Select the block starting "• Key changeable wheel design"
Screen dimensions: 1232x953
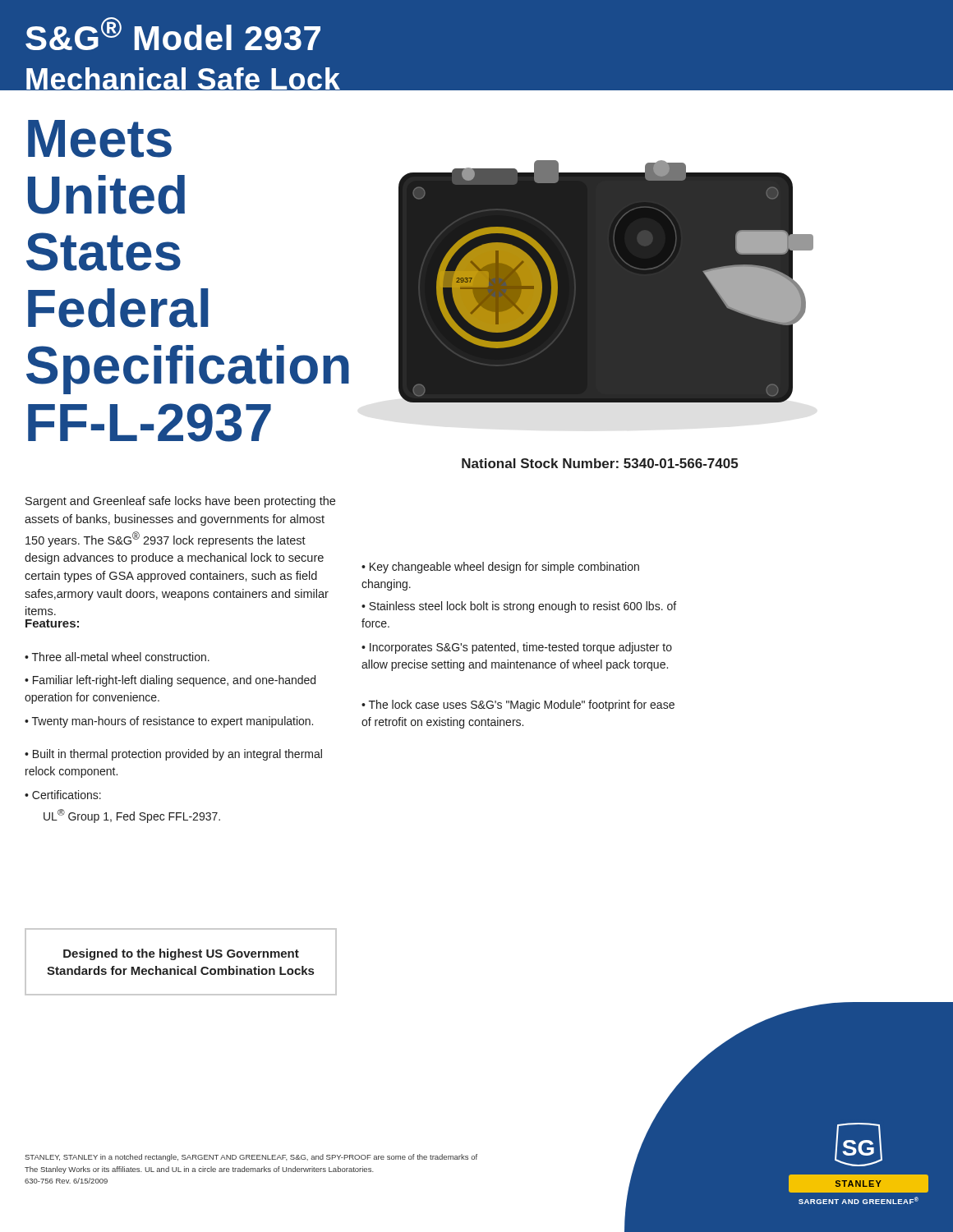[x=501, y=575]
